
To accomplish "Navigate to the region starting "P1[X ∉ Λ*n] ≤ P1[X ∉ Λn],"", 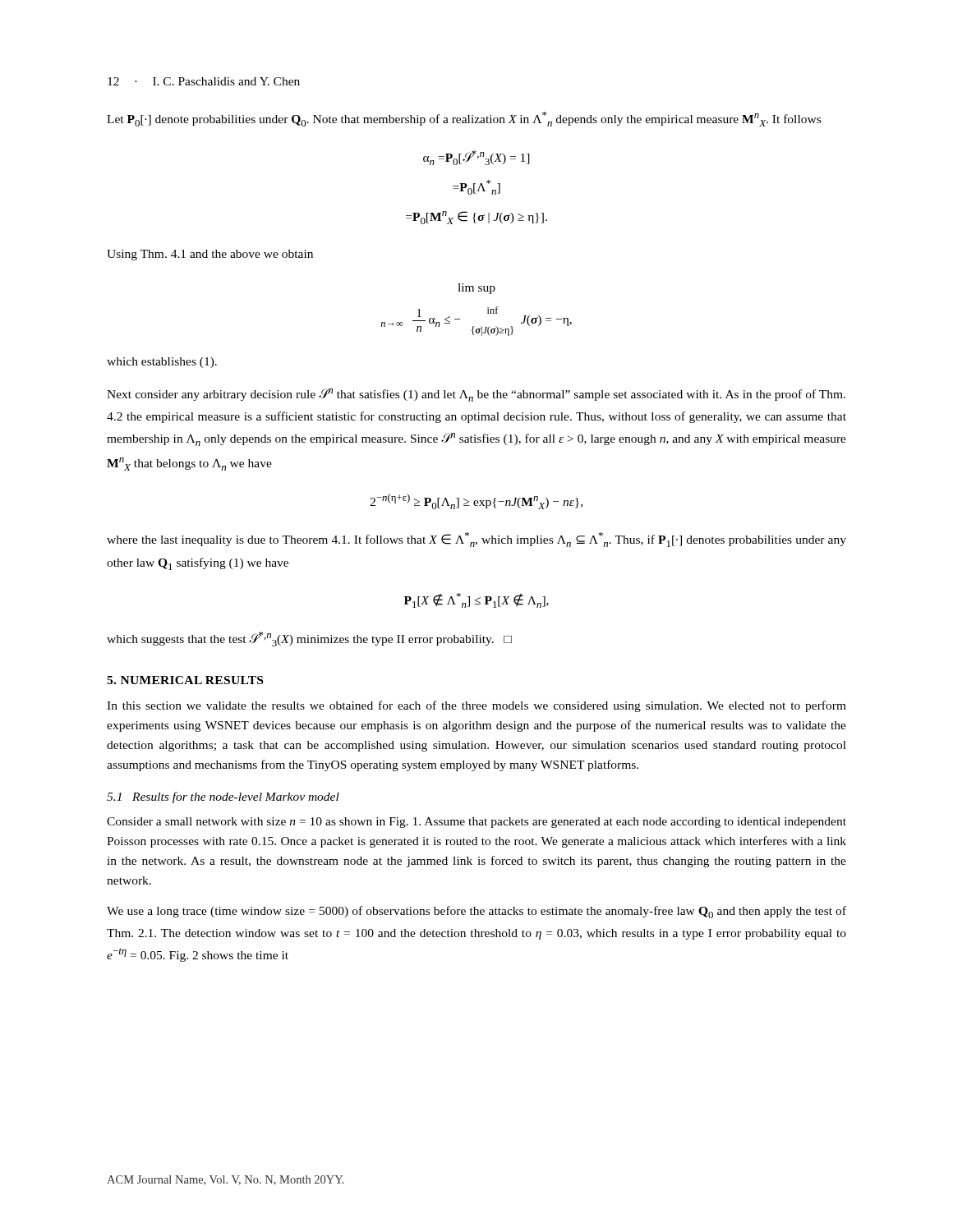I will (x=476, y=600).
